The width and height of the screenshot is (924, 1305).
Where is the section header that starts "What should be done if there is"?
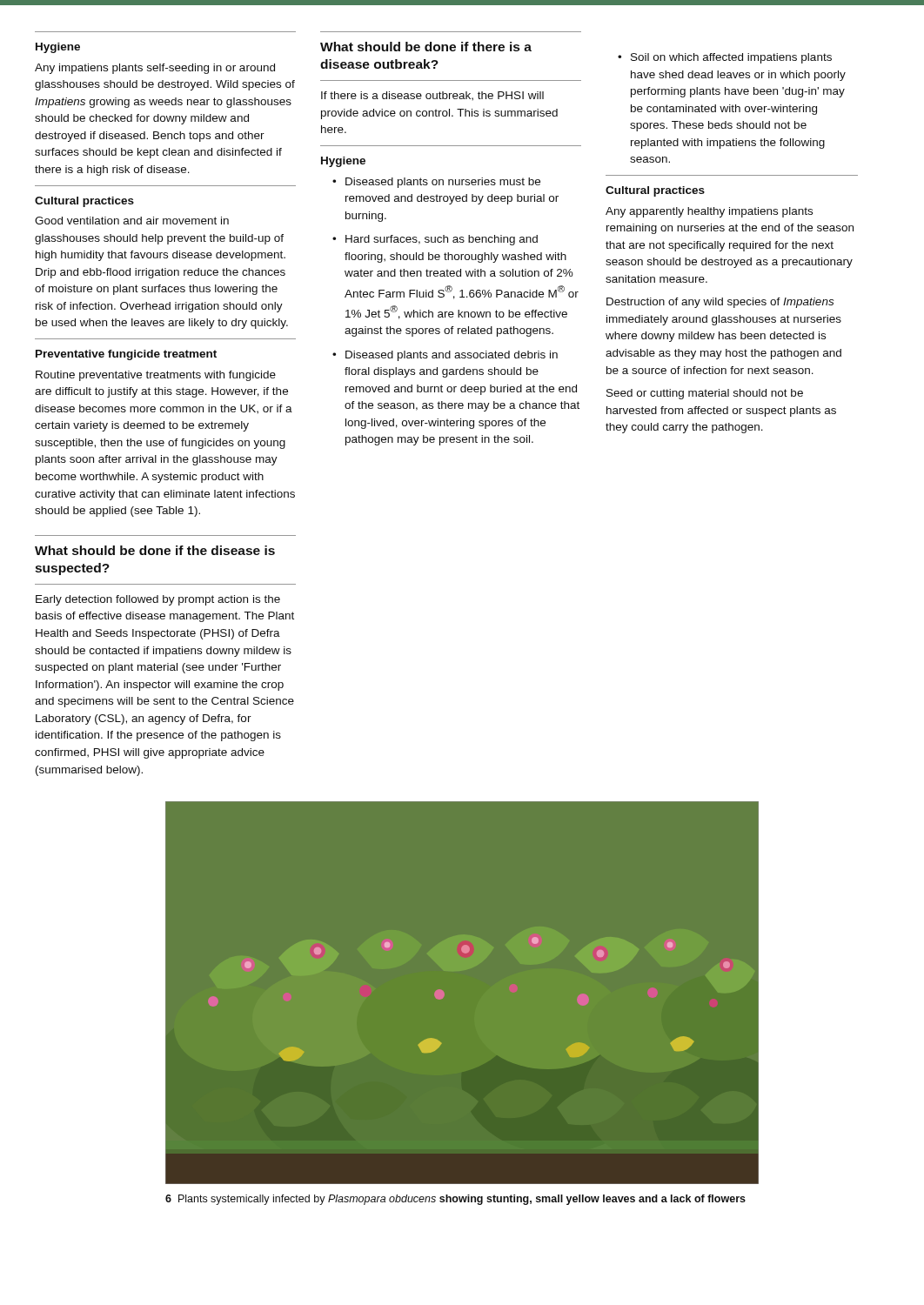coord(451,56)
